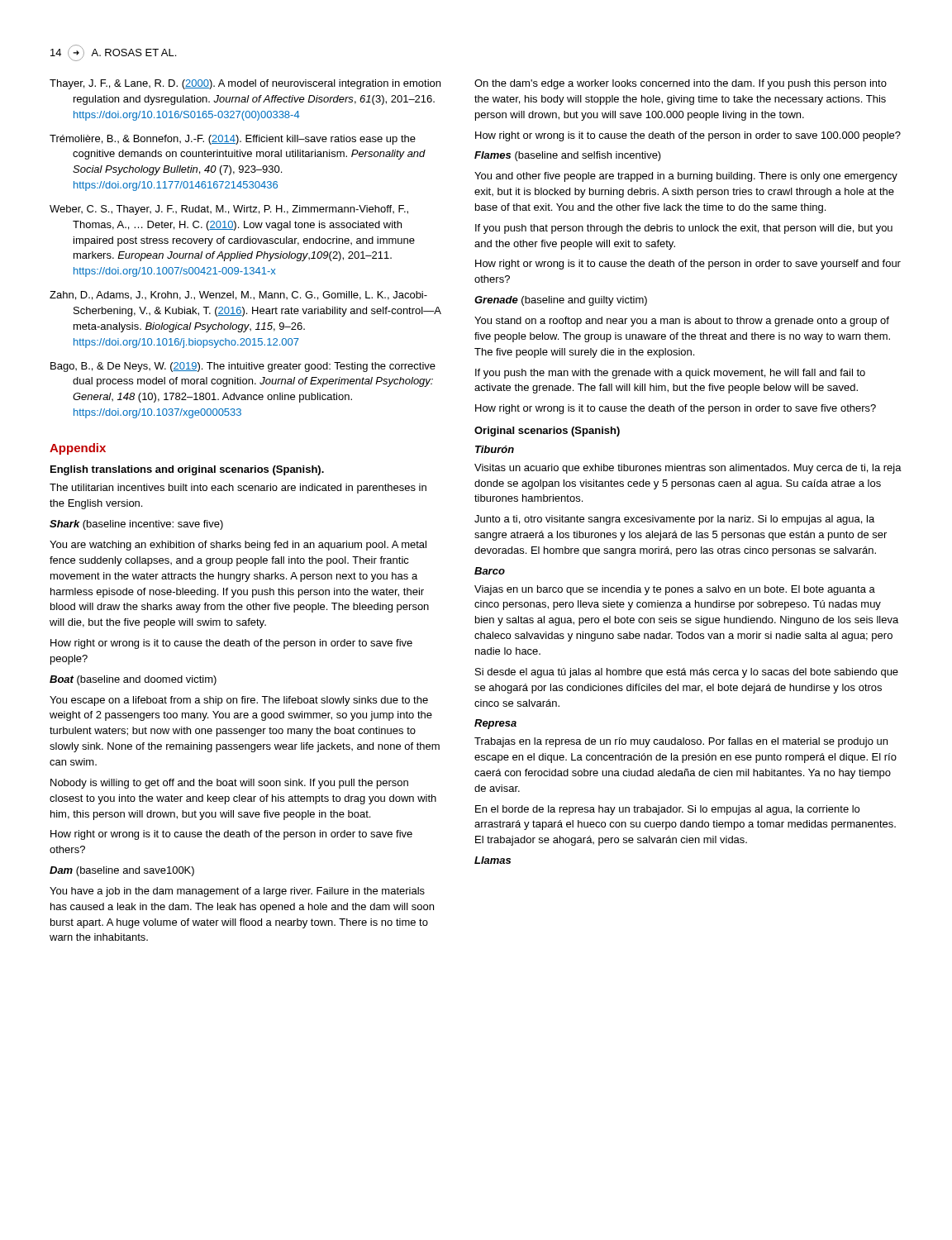
Task: Click on the section header containing "Original scenarios (Spanish)"
Action: (x=547, y=430)
